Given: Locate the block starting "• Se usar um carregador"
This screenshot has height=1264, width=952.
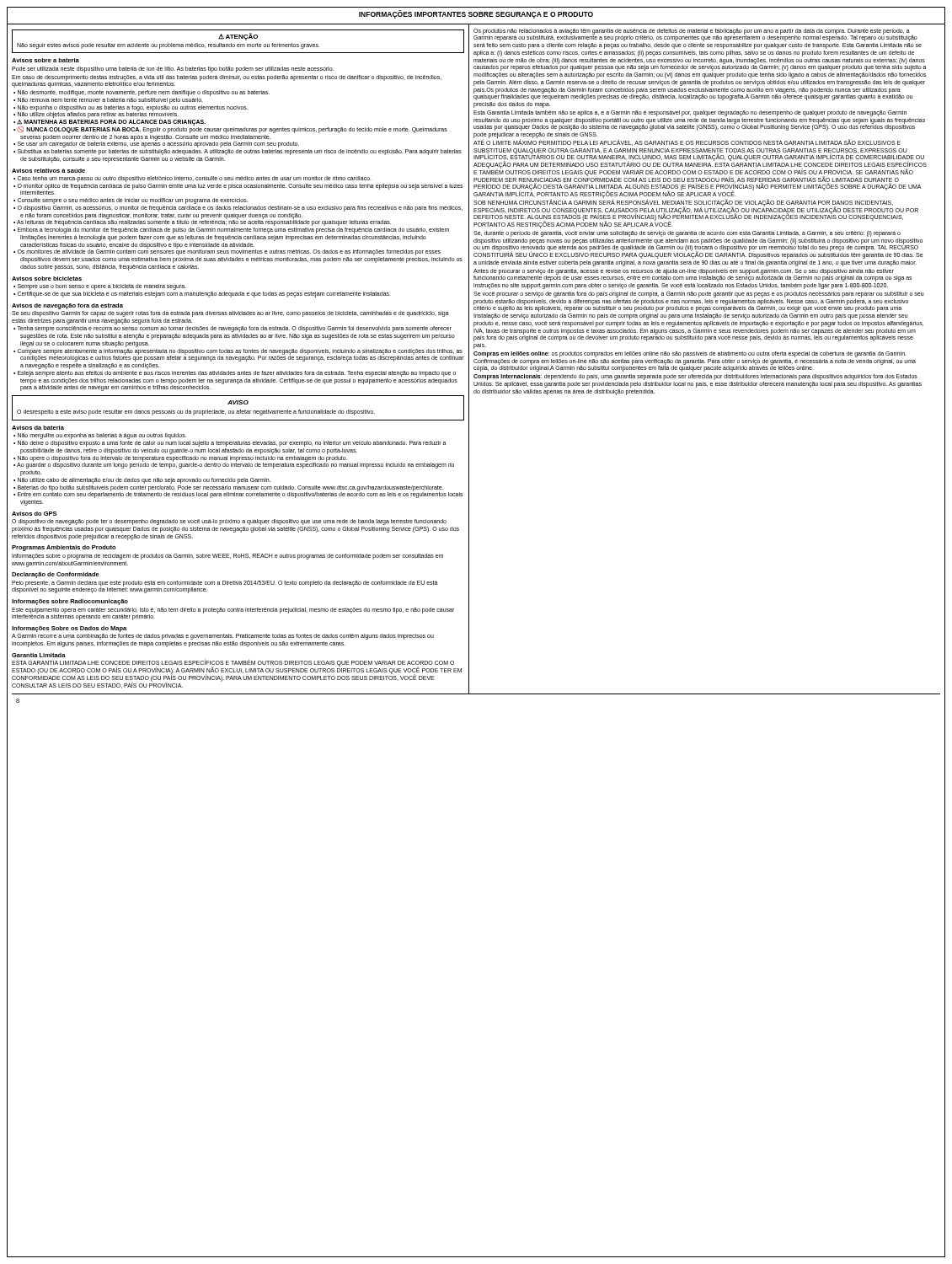Looking at the screenshot, I should (x=156, y=144).
